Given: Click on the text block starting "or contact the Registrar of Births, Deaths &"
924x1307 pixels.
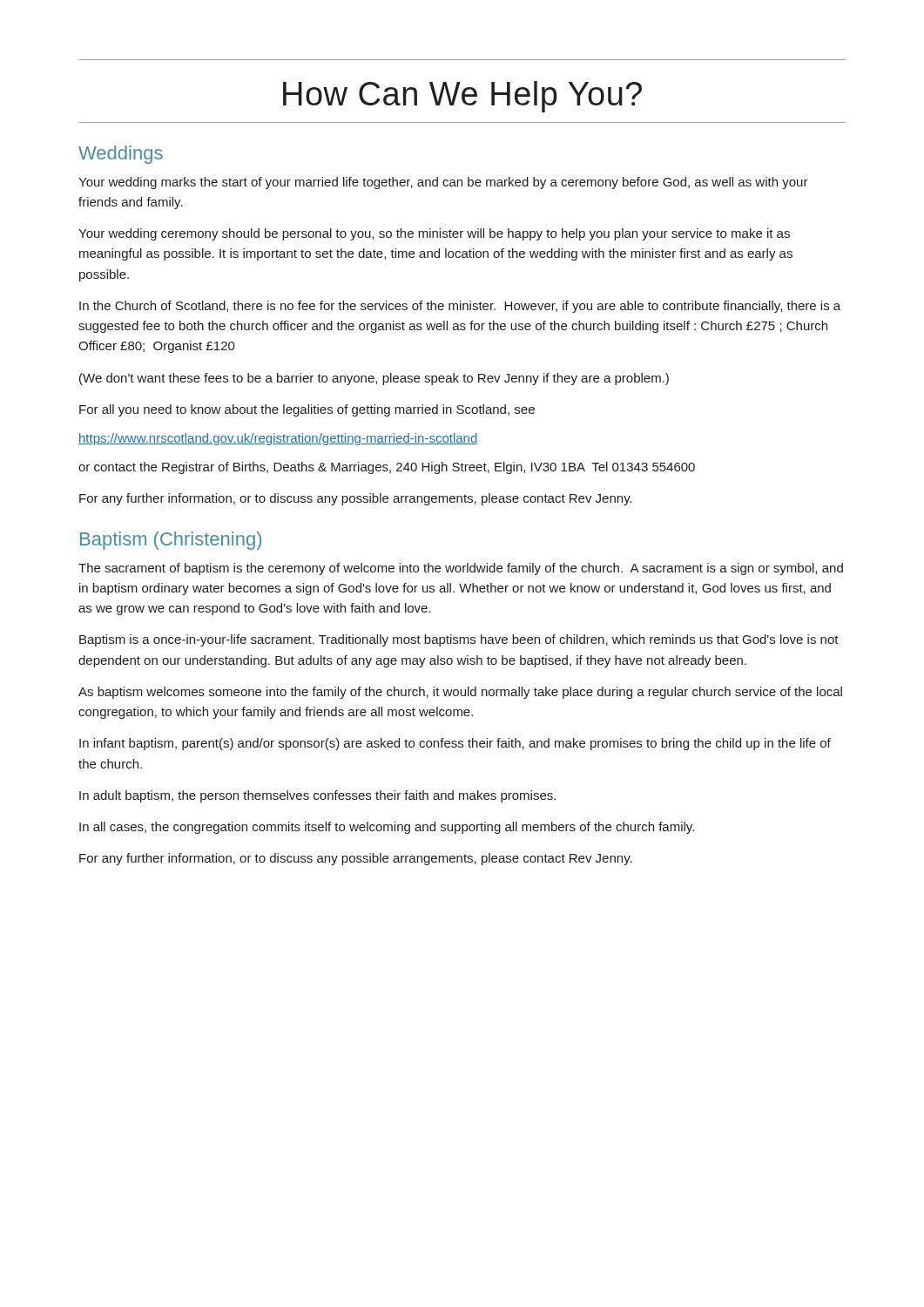Looking at the screenshot, I should [387, 467].
